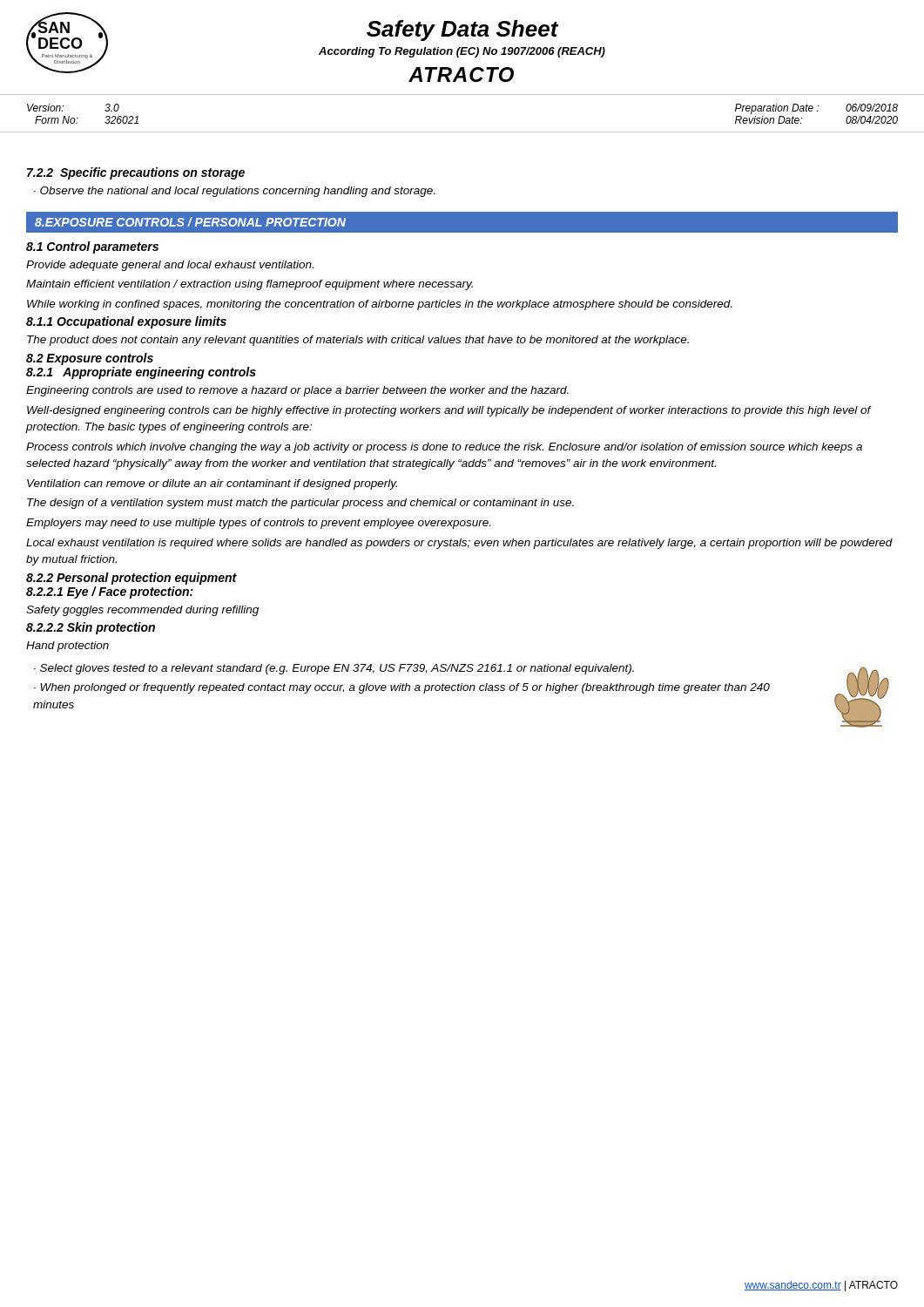924x1307 pixels.
Task: Click the passage that begins "While working in confined spaces, monitoring"
Action: click(x=380, y=303)
